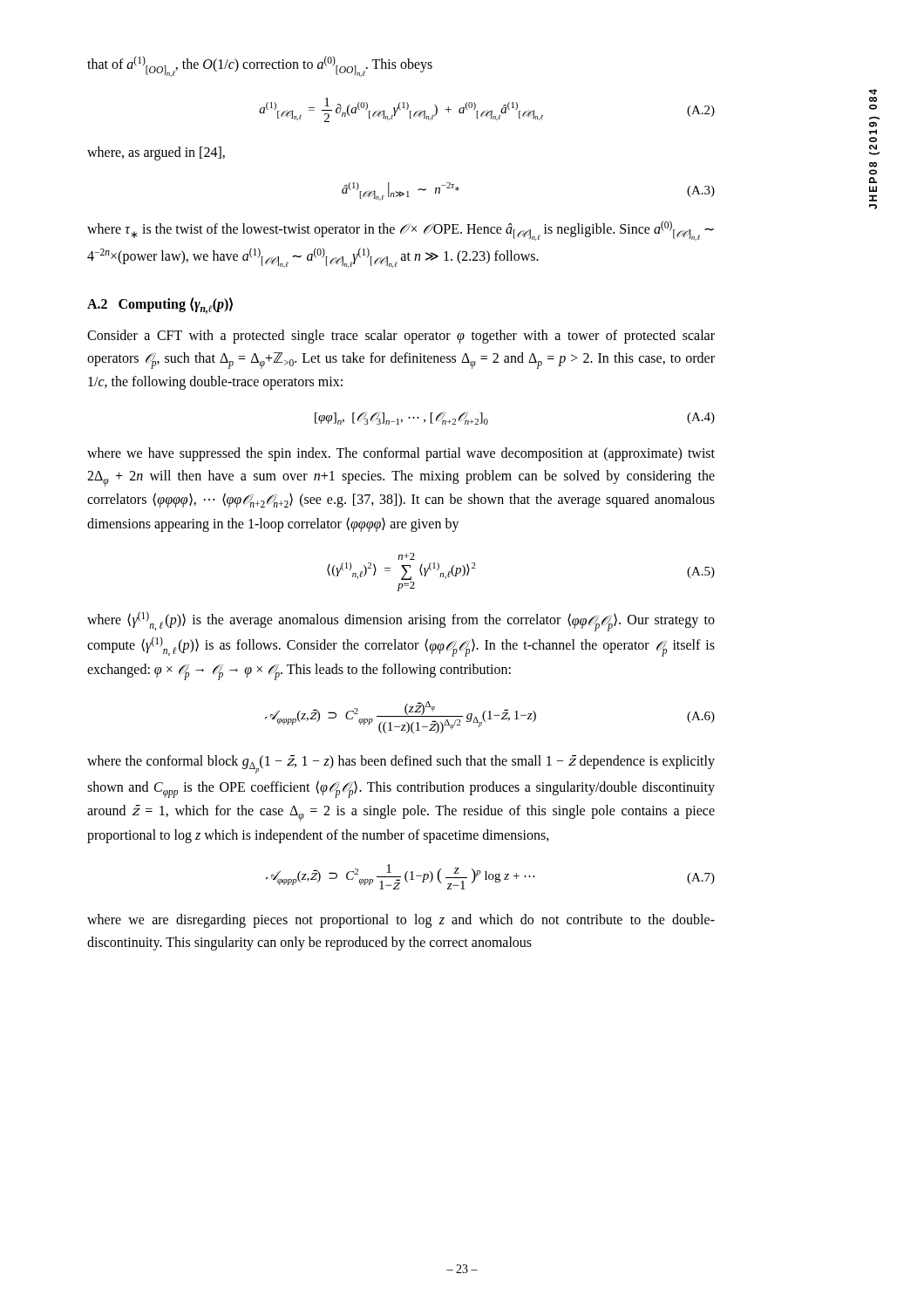
Task: Locate the block of text that opens with "Consider a CFT with"
Action: tap(401, 359)
